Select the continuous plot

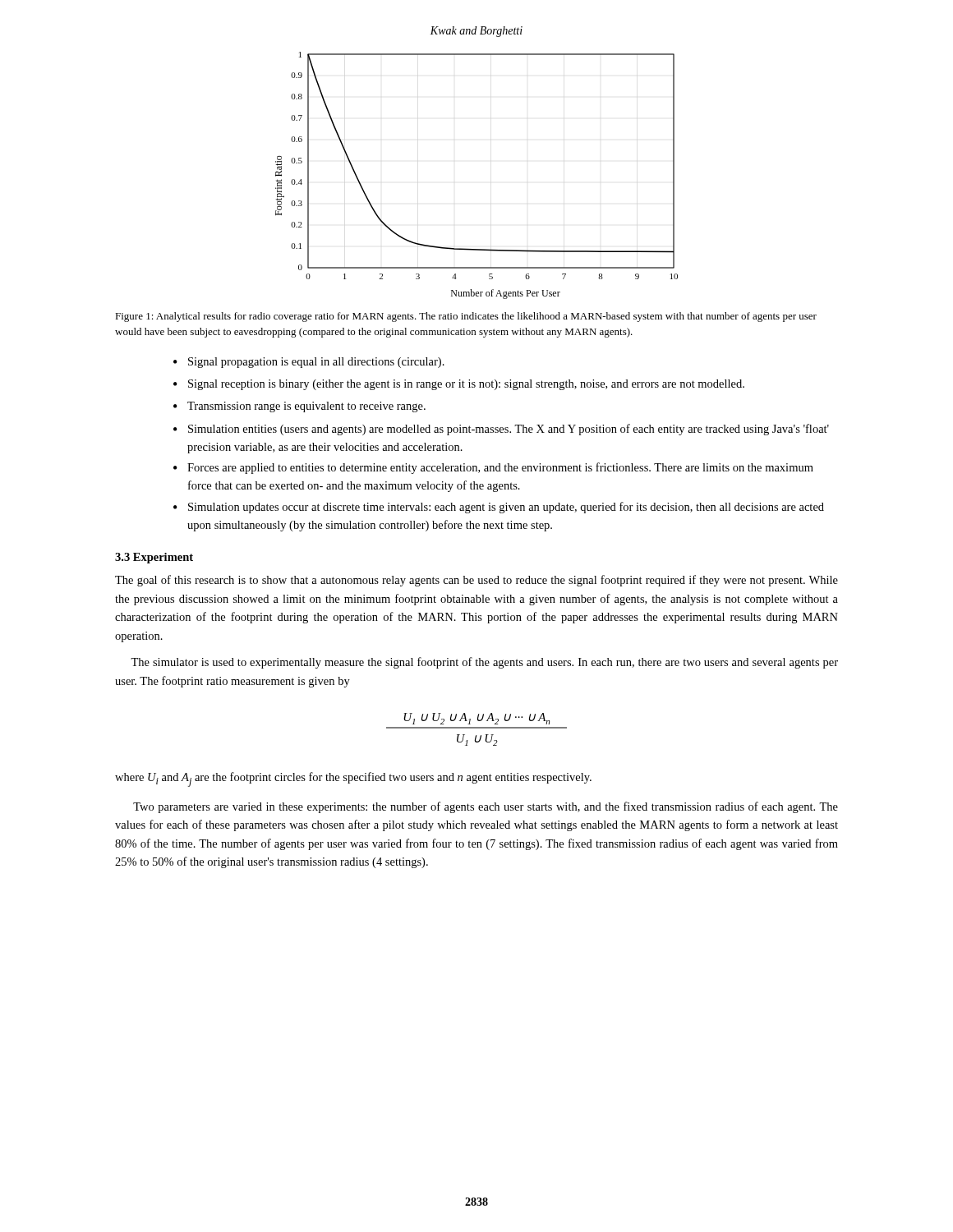tap(476, 175)
